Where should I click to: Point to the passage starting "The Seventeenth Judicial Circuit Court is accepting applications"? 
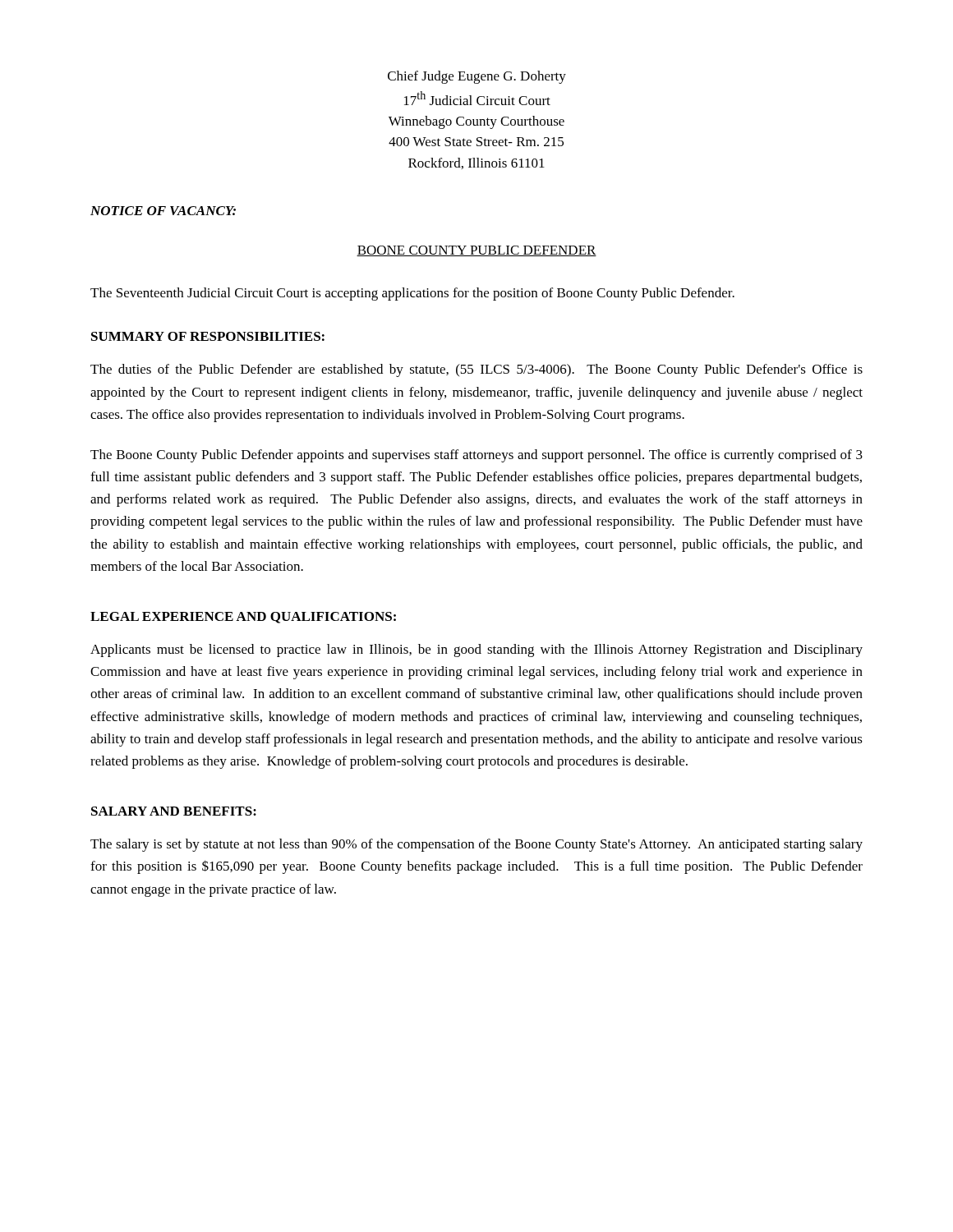pos(413,293)
